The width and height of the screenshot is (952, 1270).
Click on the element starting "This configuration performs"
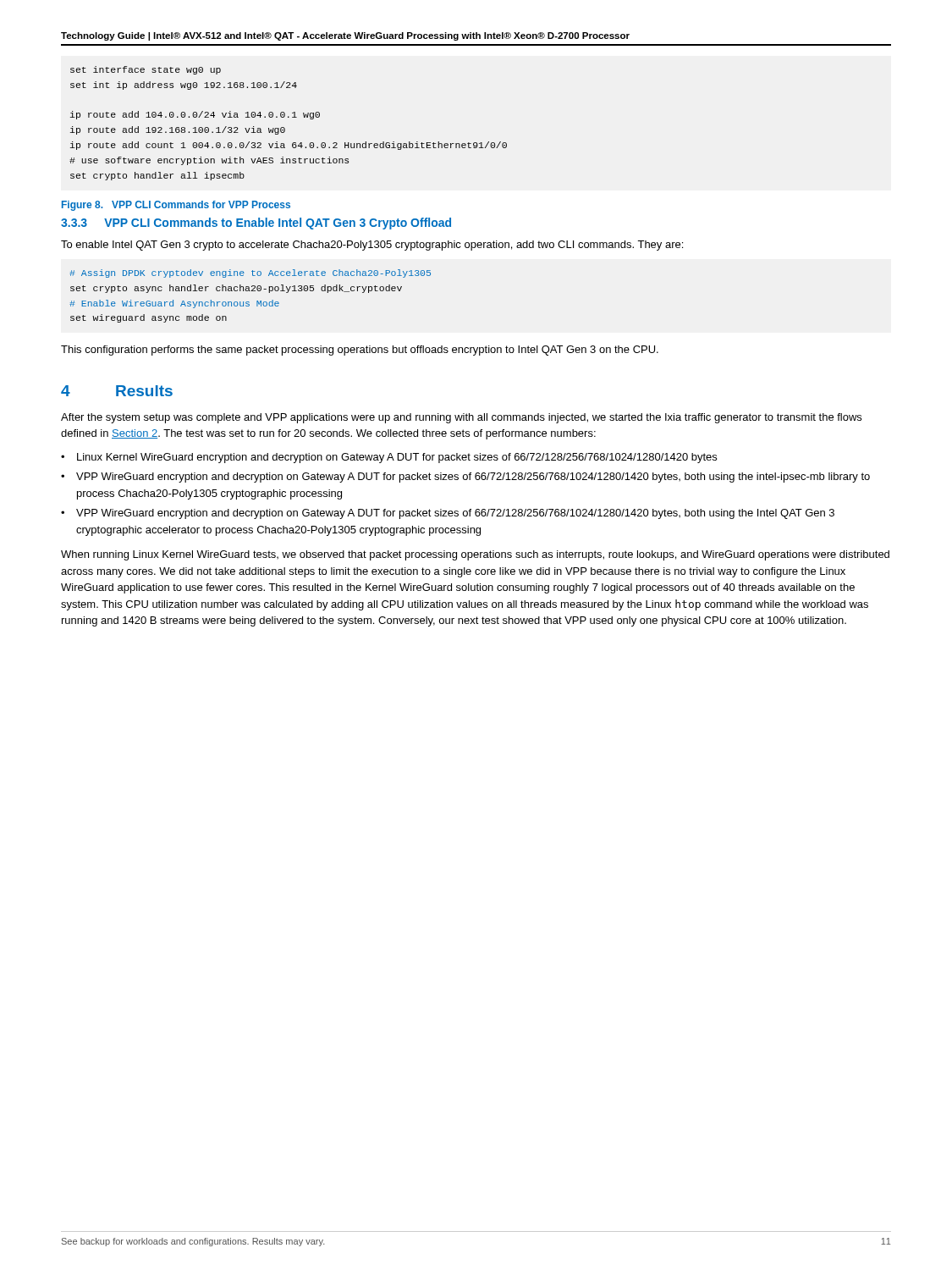coord(360,350)
